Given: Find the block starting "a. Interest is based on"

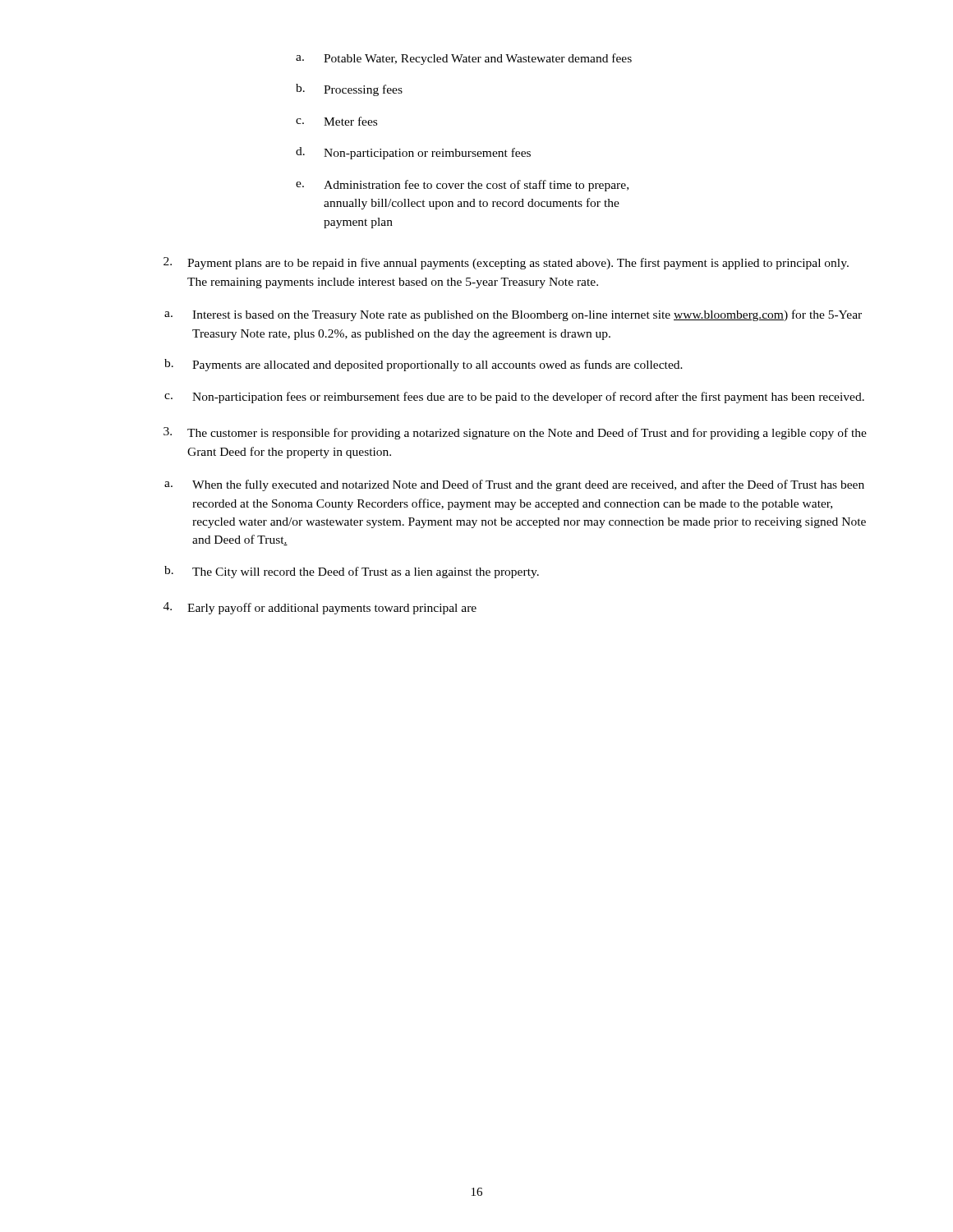Looking at the screenshot, I should (x=518, y=324).
